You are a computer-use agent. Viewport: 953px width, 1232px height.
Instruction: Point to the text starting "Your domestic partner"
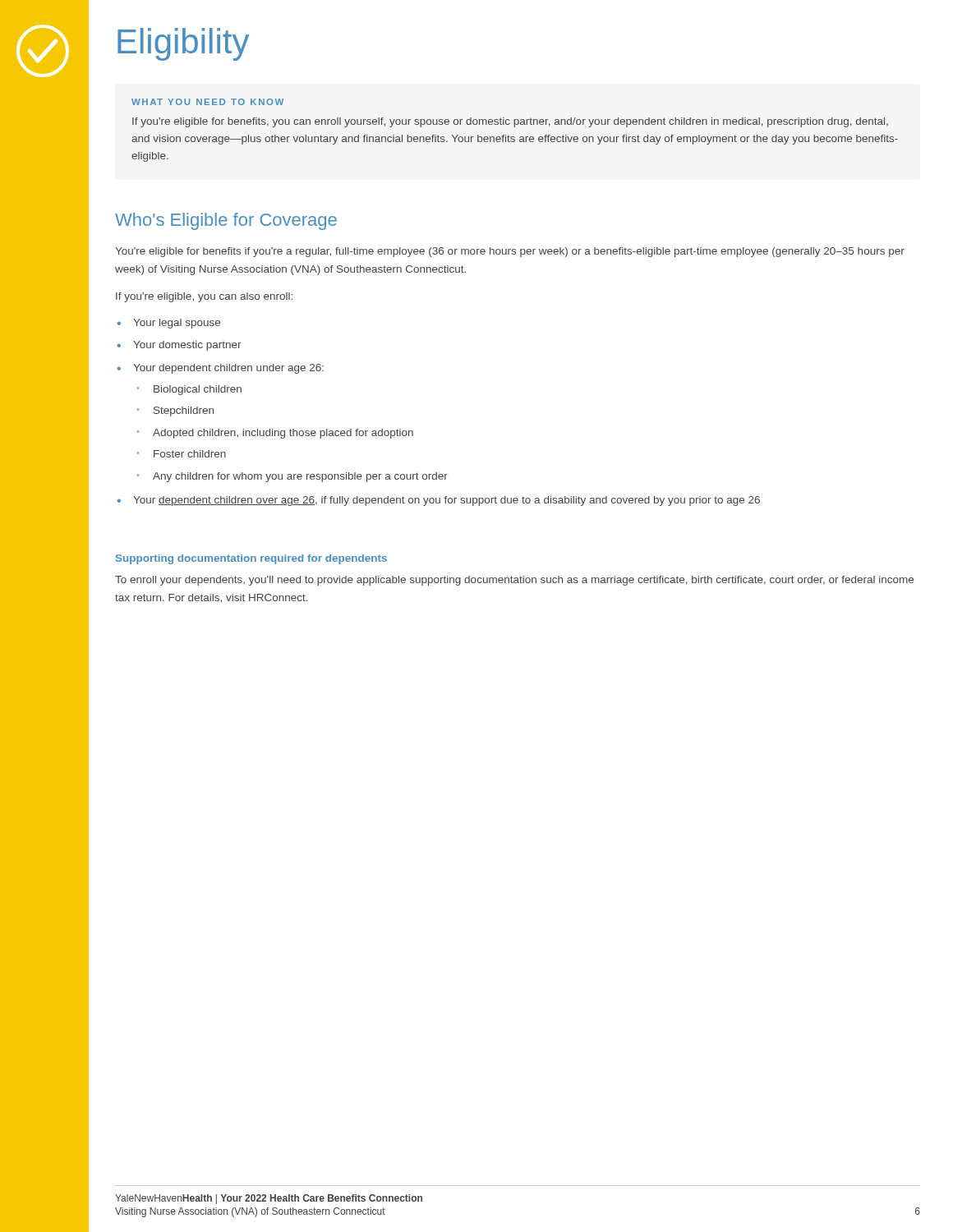click(180, 346)
